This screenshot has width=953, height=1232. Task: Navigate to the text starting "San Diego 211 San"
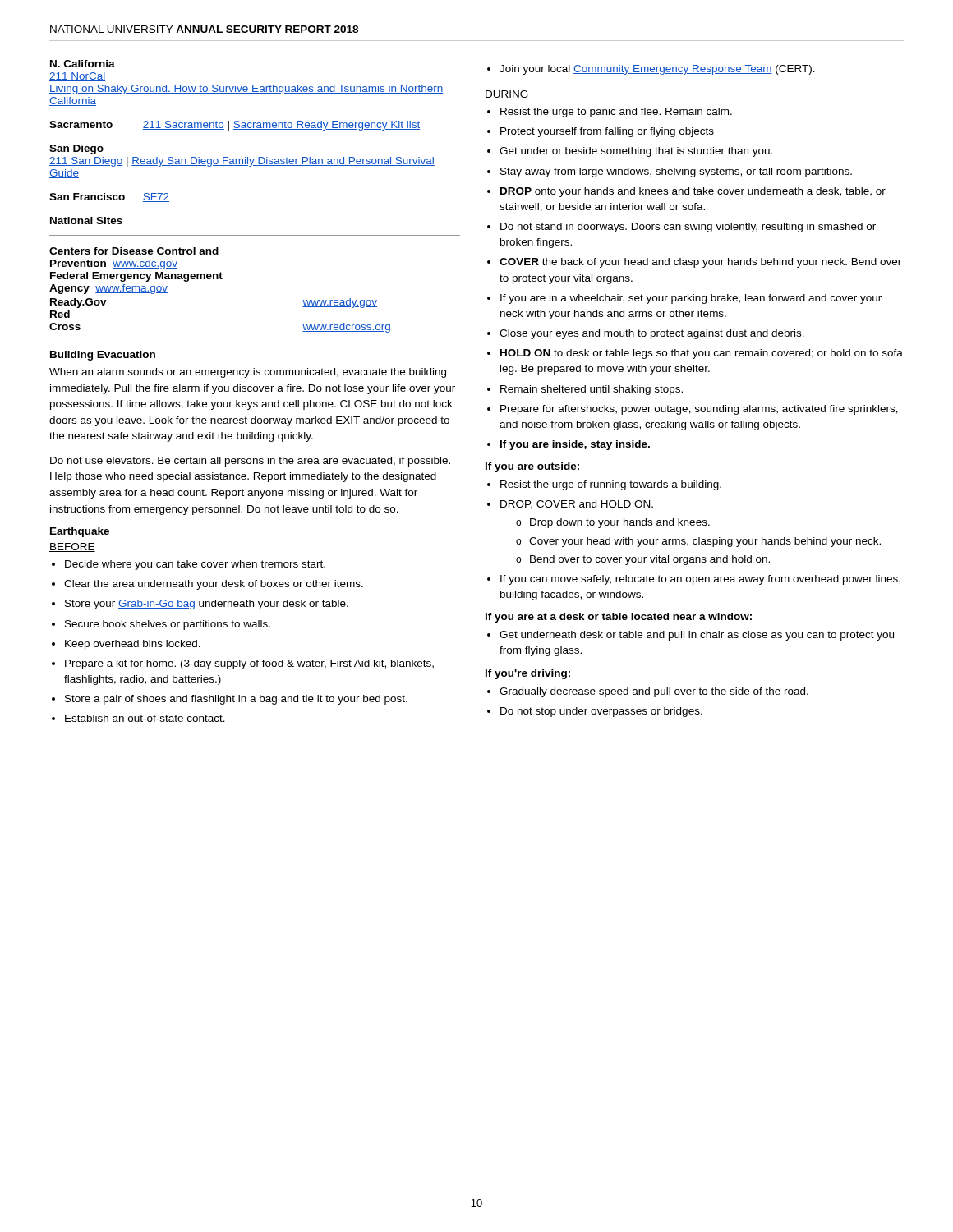pos(255,161)
